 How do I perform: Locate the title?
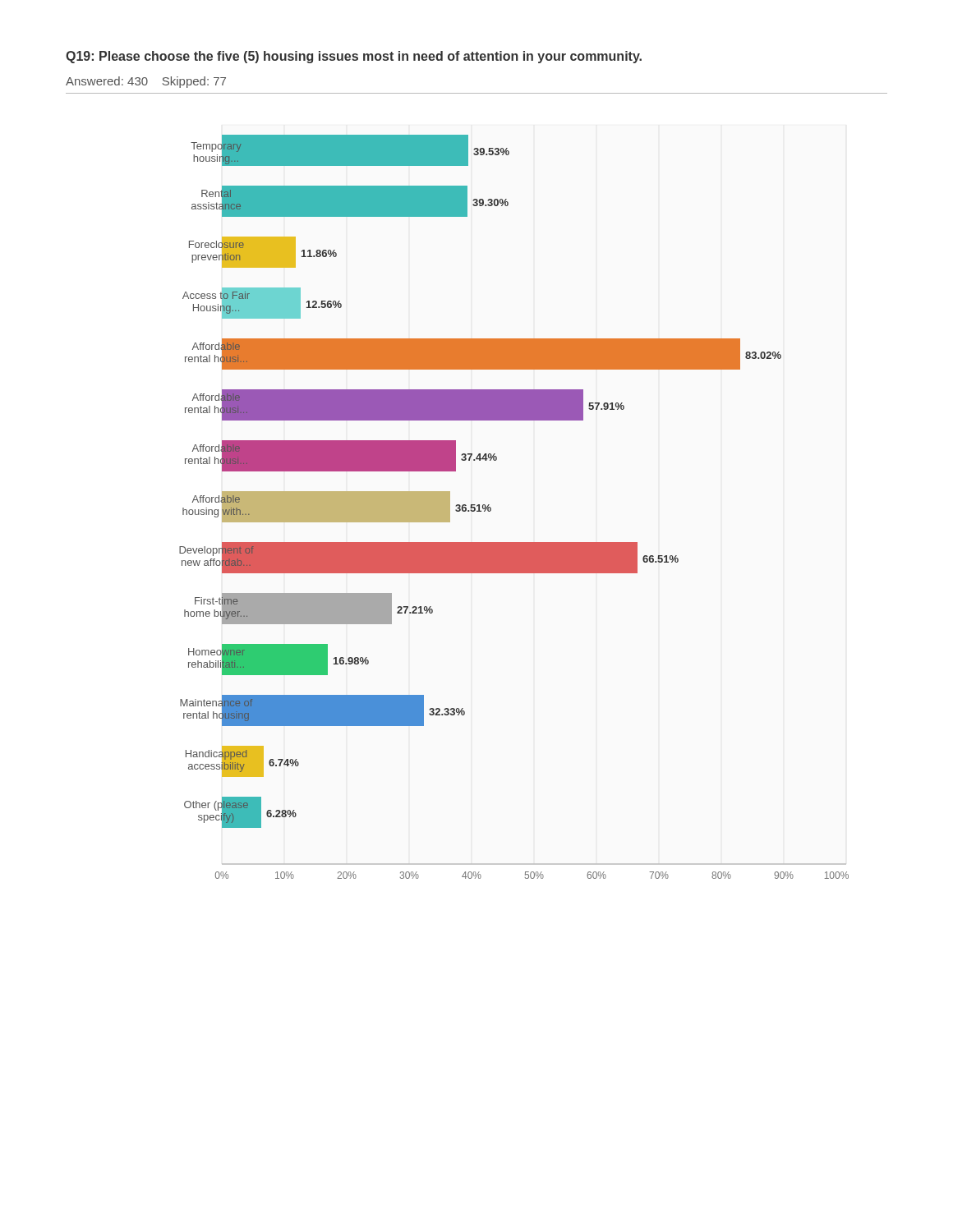354,56
